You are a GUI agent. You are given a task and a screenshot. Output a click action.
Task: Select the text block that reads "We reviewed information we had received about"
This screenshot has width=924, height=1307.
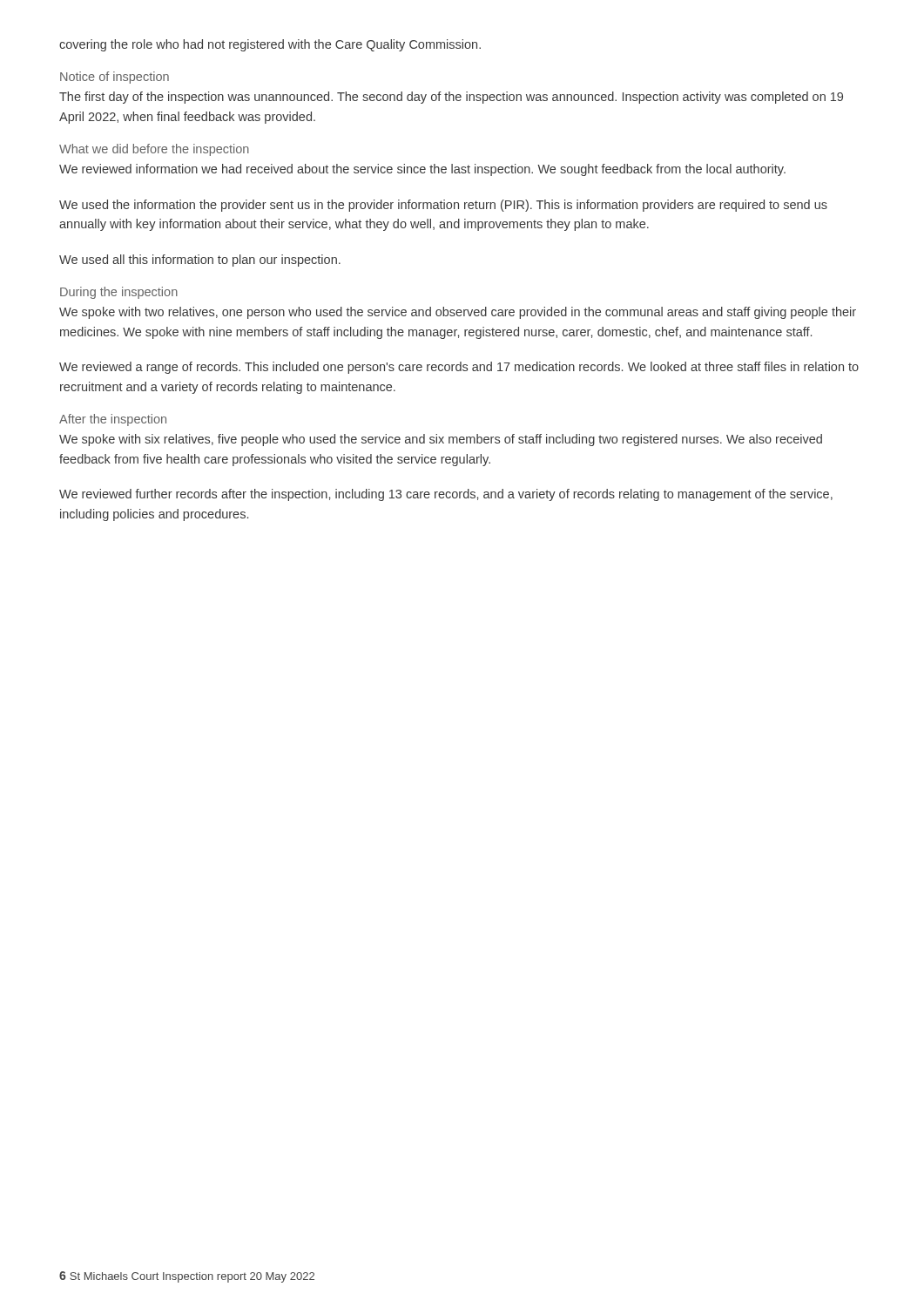423,169
